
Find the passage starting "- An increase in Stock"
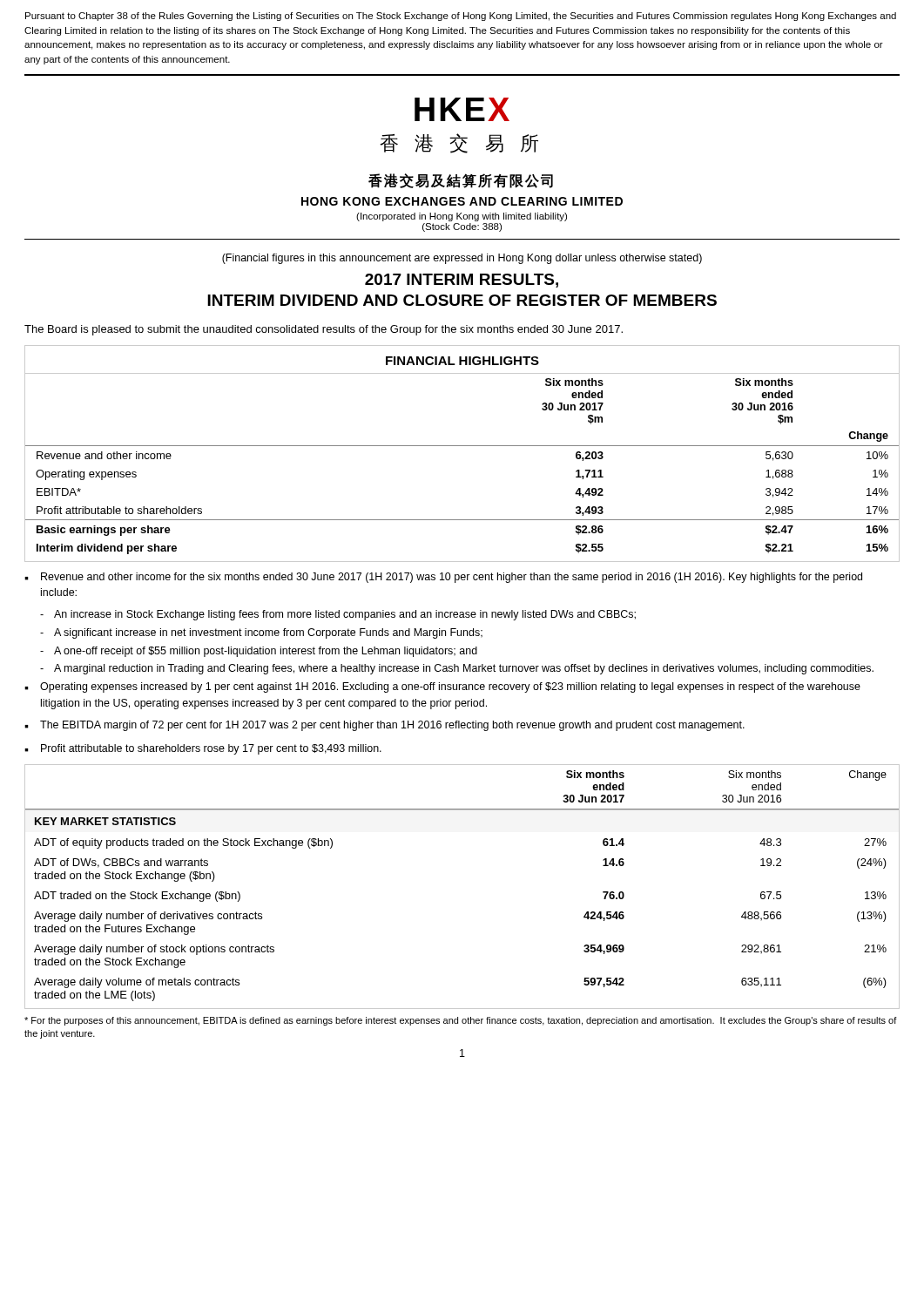(470, 615)
